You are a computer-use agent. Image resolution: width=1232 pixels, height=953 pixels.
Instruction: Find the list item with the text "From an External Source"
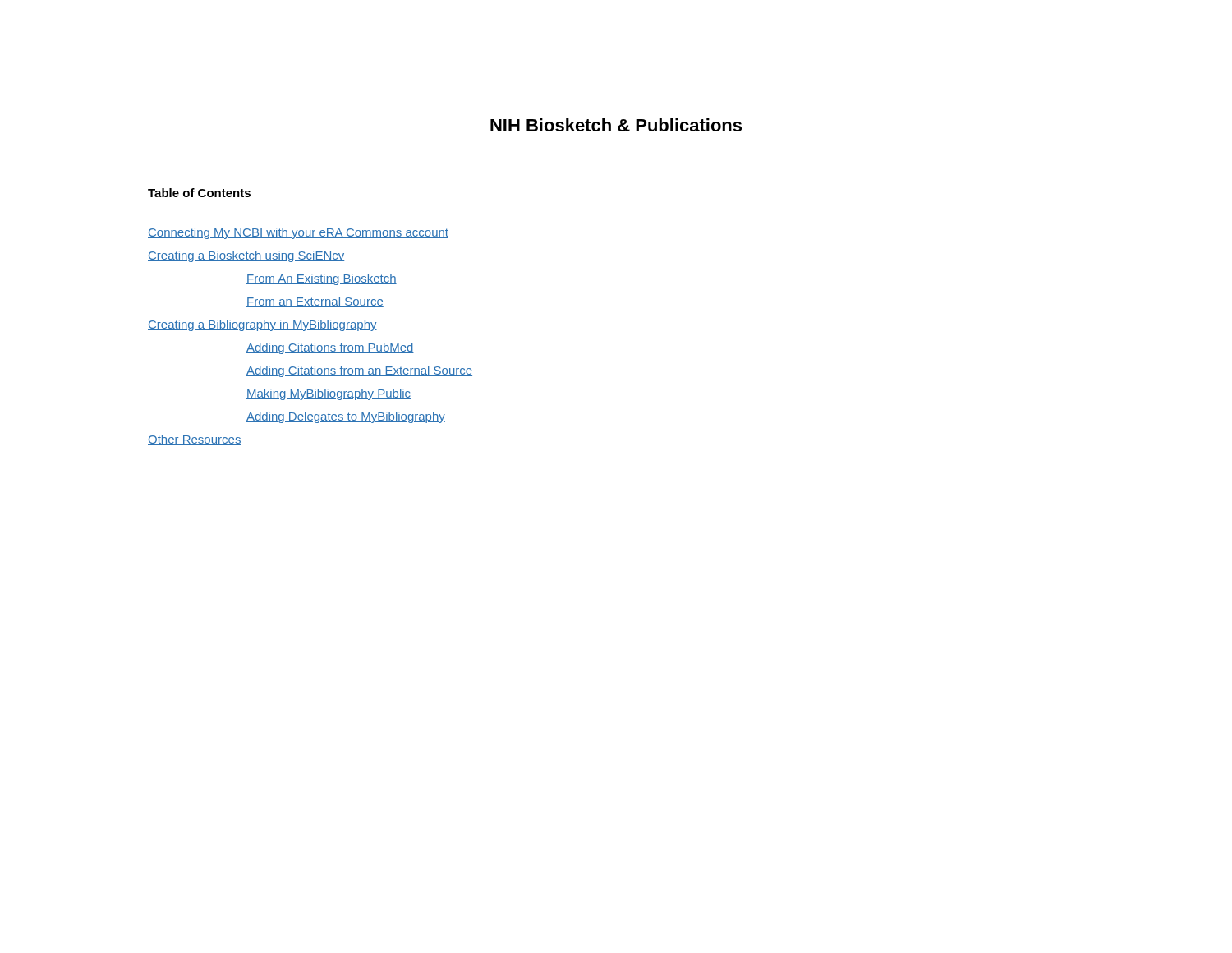[x=315, y=301]
